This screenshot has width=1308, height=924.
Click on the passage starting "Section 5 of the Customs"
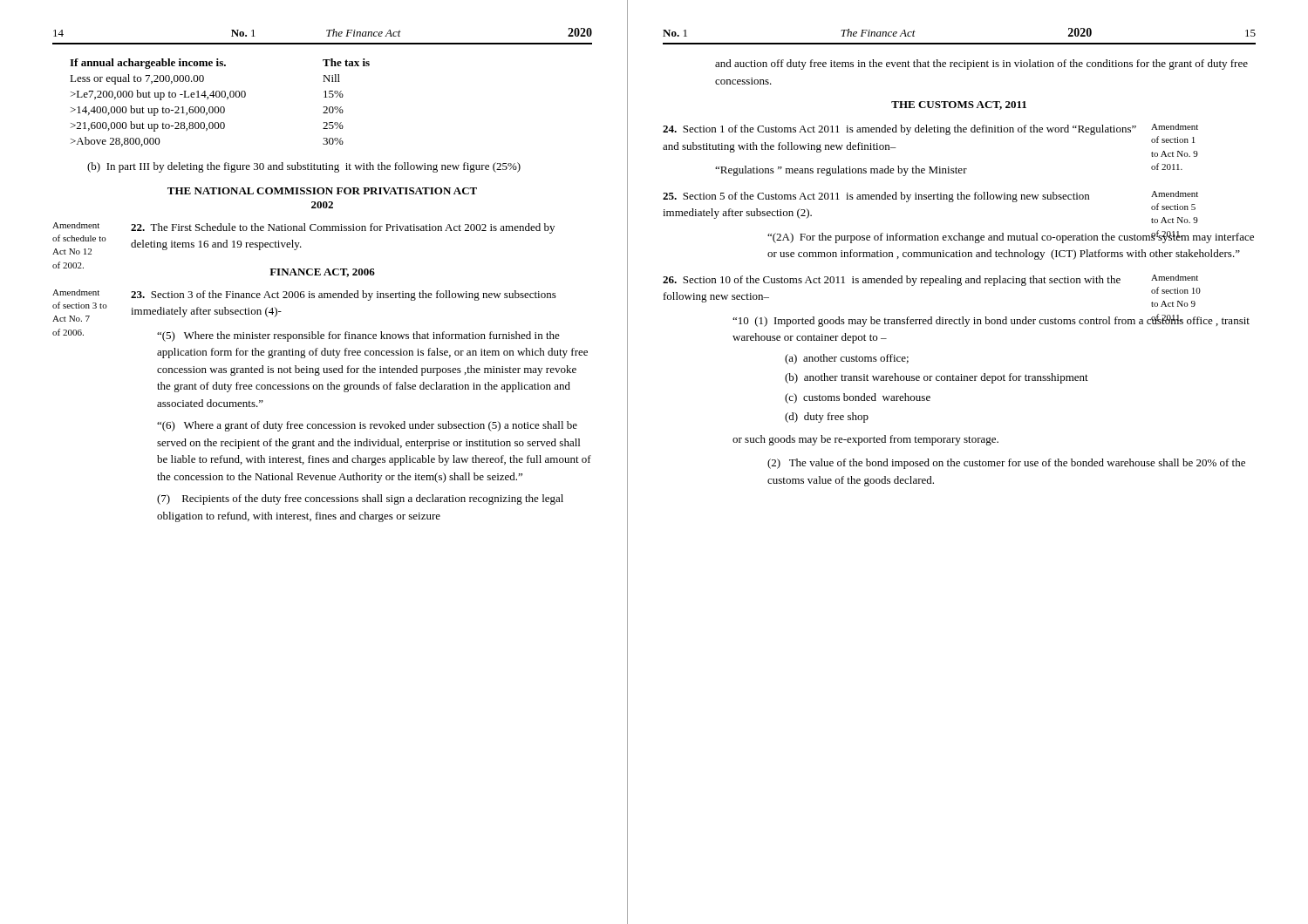pyautogui.click(x=876, y=204)
